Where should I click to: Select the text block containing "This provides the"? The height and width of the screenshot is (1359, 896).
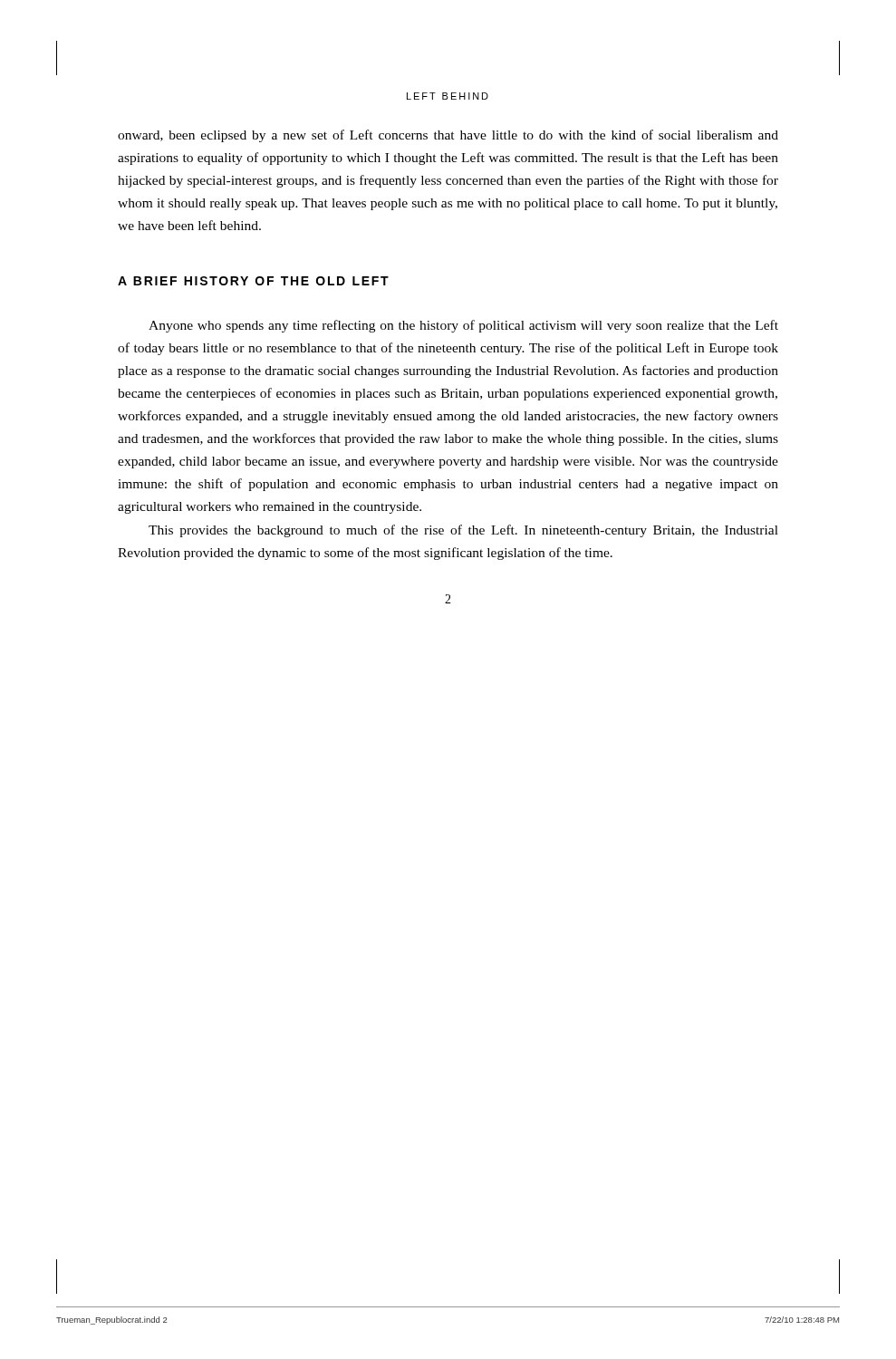(448, 541)
